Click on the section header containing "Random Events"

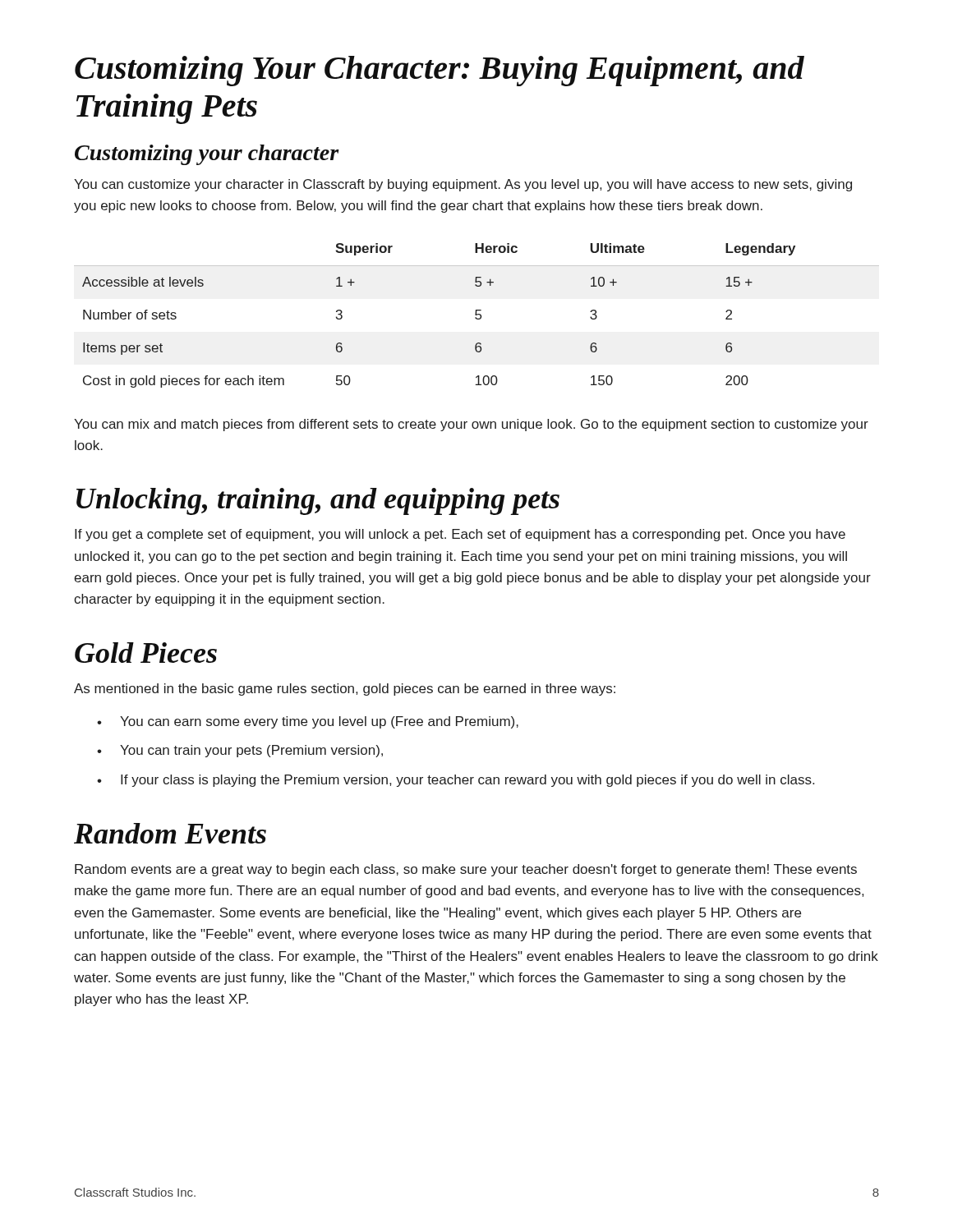(x=170, y=833)
